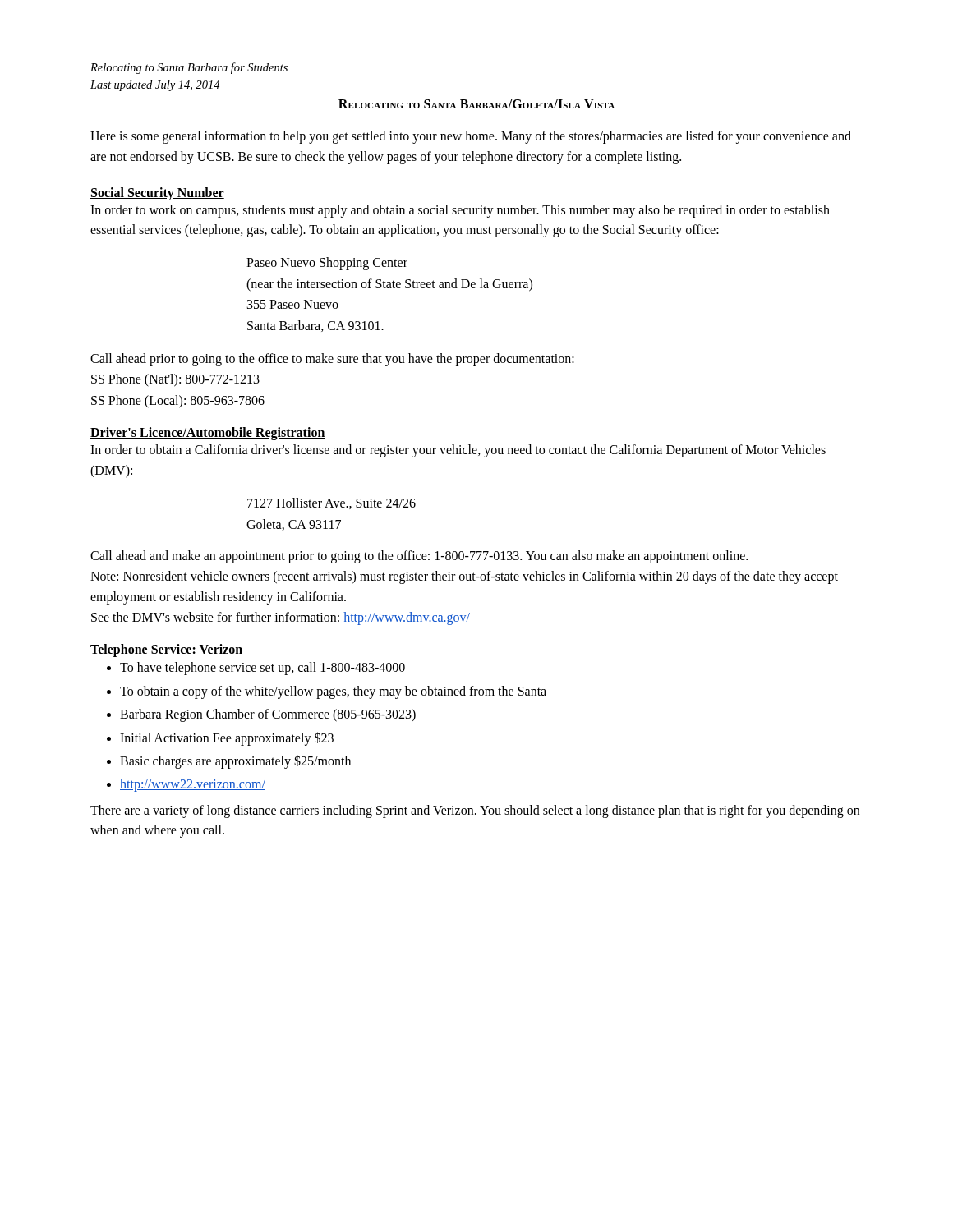Image resolution: width=953 pixels, height=1232 pixels.
Task: Find the text block with the text "Here is some general"
Action: coord(471,146)
